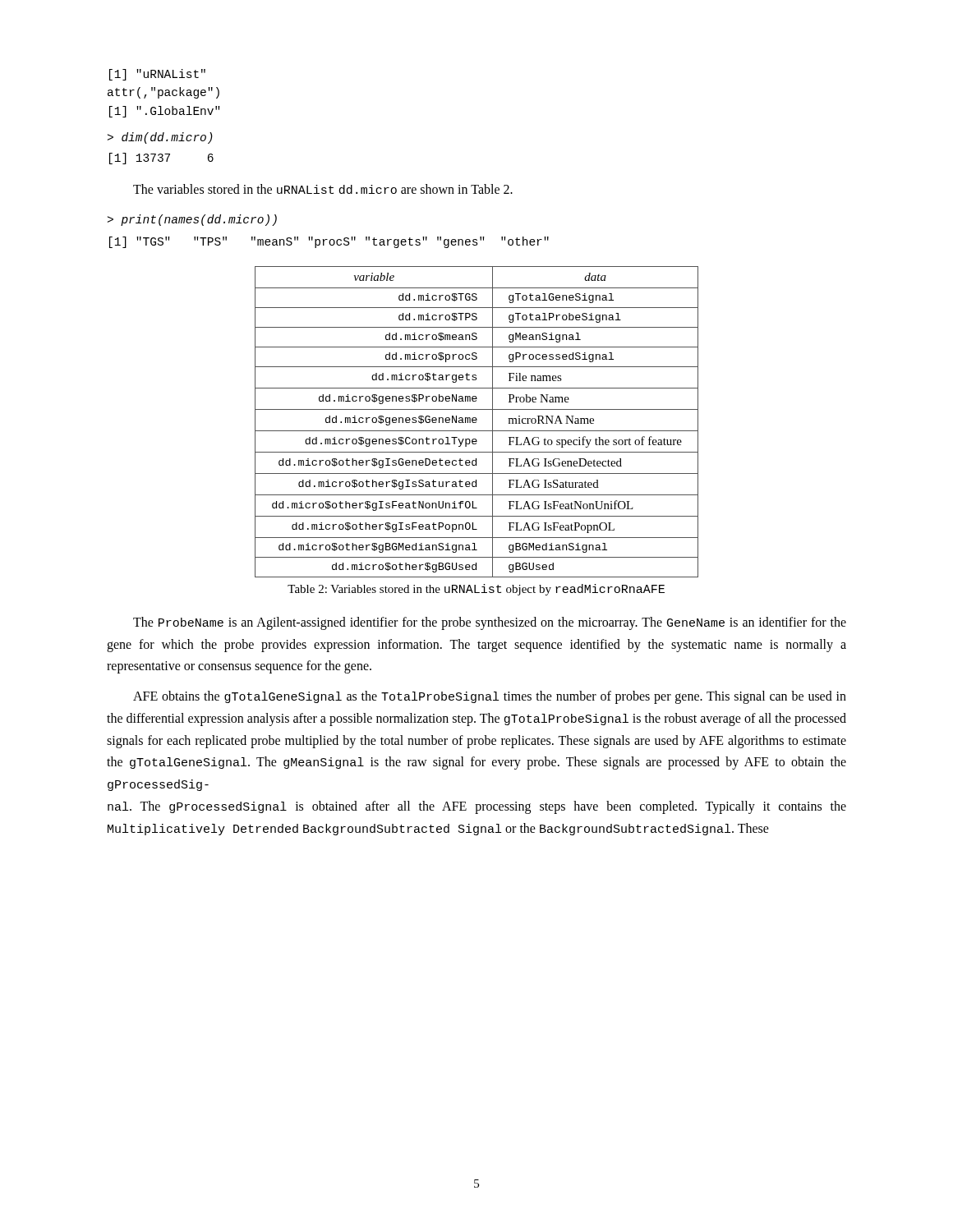The image size is (953, 1232).
Task: Point to the passage starting "AFE obtains the gTotalGeneSignal as the TotalProbeSignal times"
Action: pos(476,763)
